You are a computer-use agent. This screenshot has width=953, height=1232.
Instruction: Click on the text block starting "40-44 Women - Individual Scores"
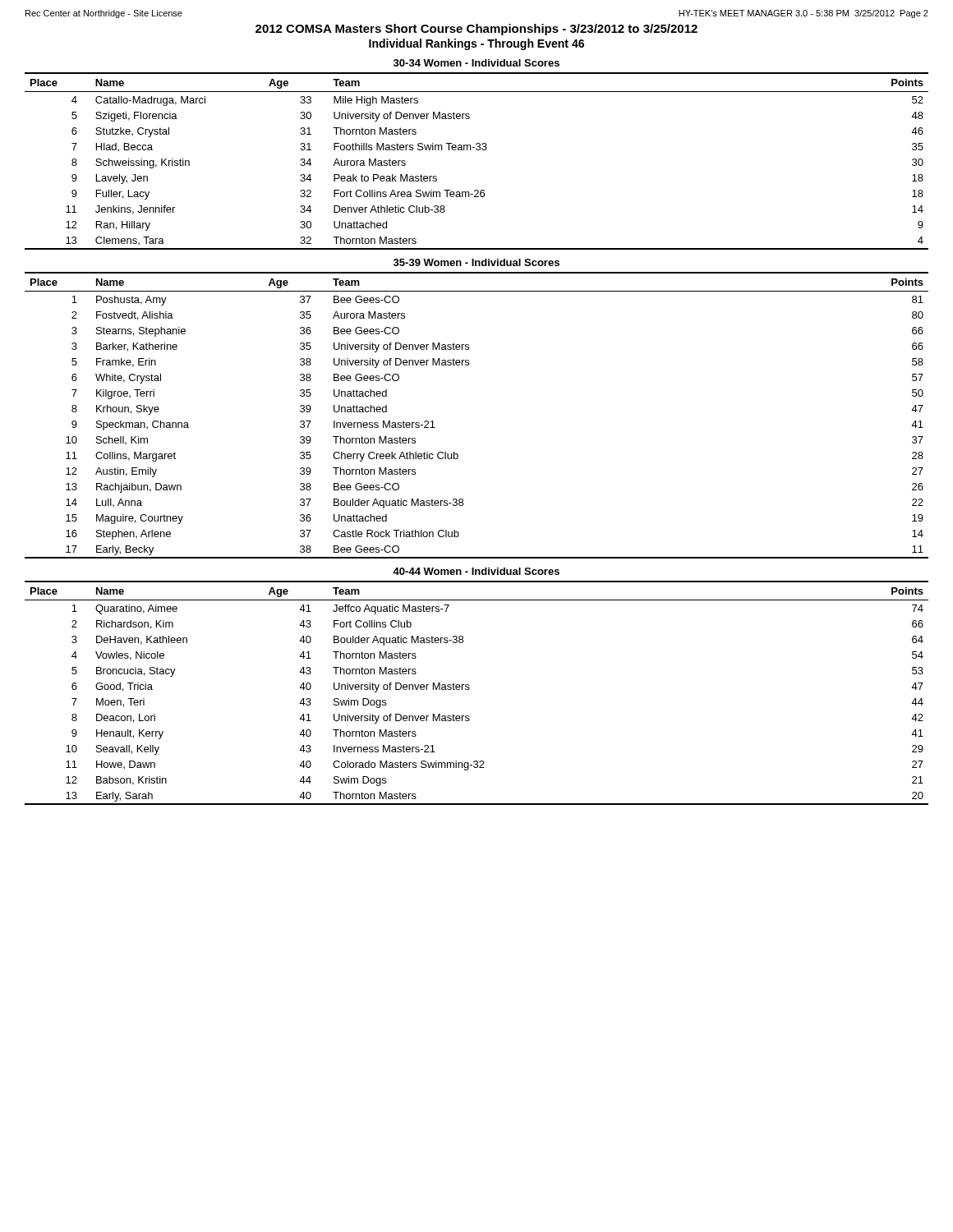pos(476,571)
